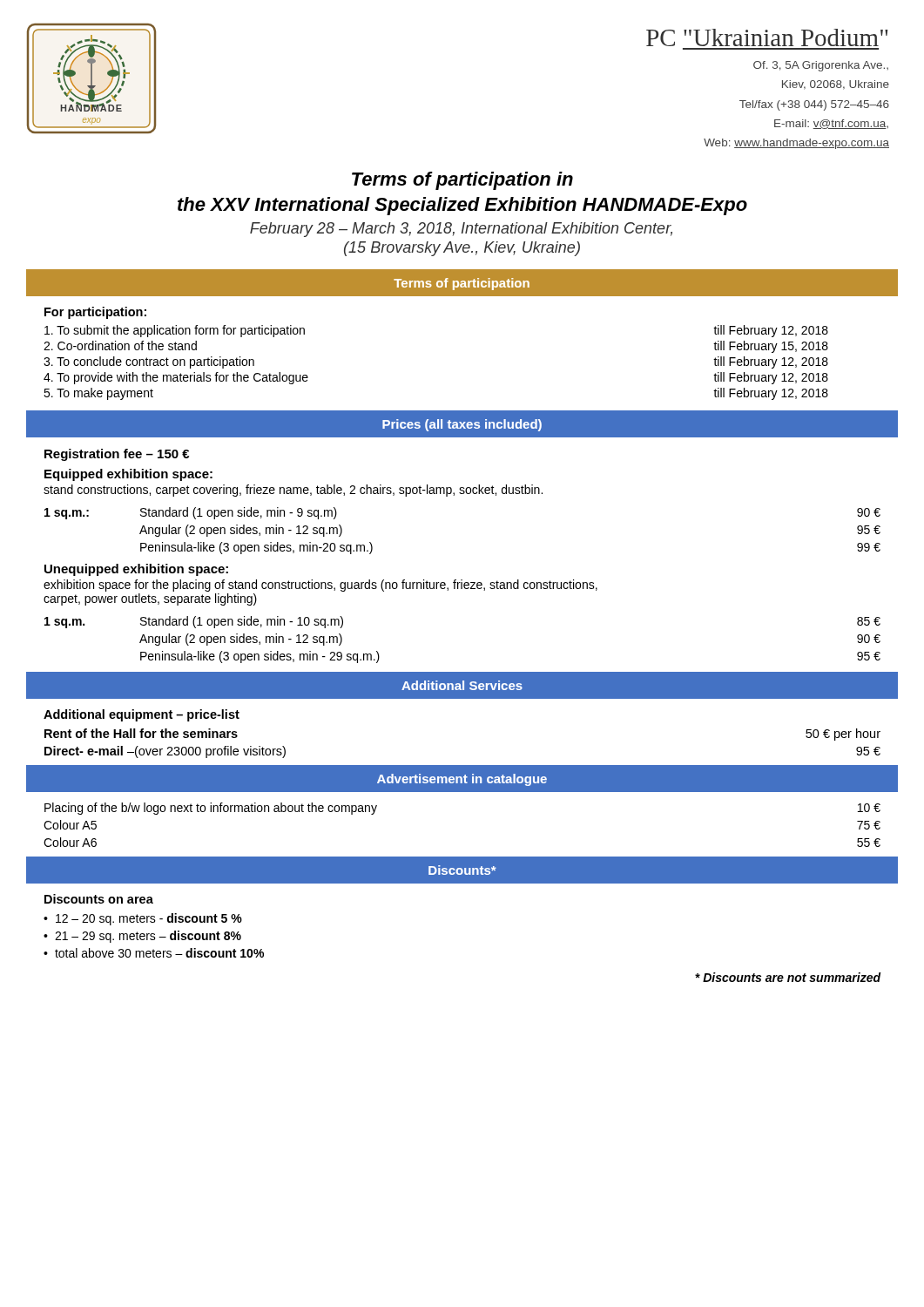Screen dimensions: 1307x924
Task: Point to the block beginning "Discounts are not"
Action: 788,978
